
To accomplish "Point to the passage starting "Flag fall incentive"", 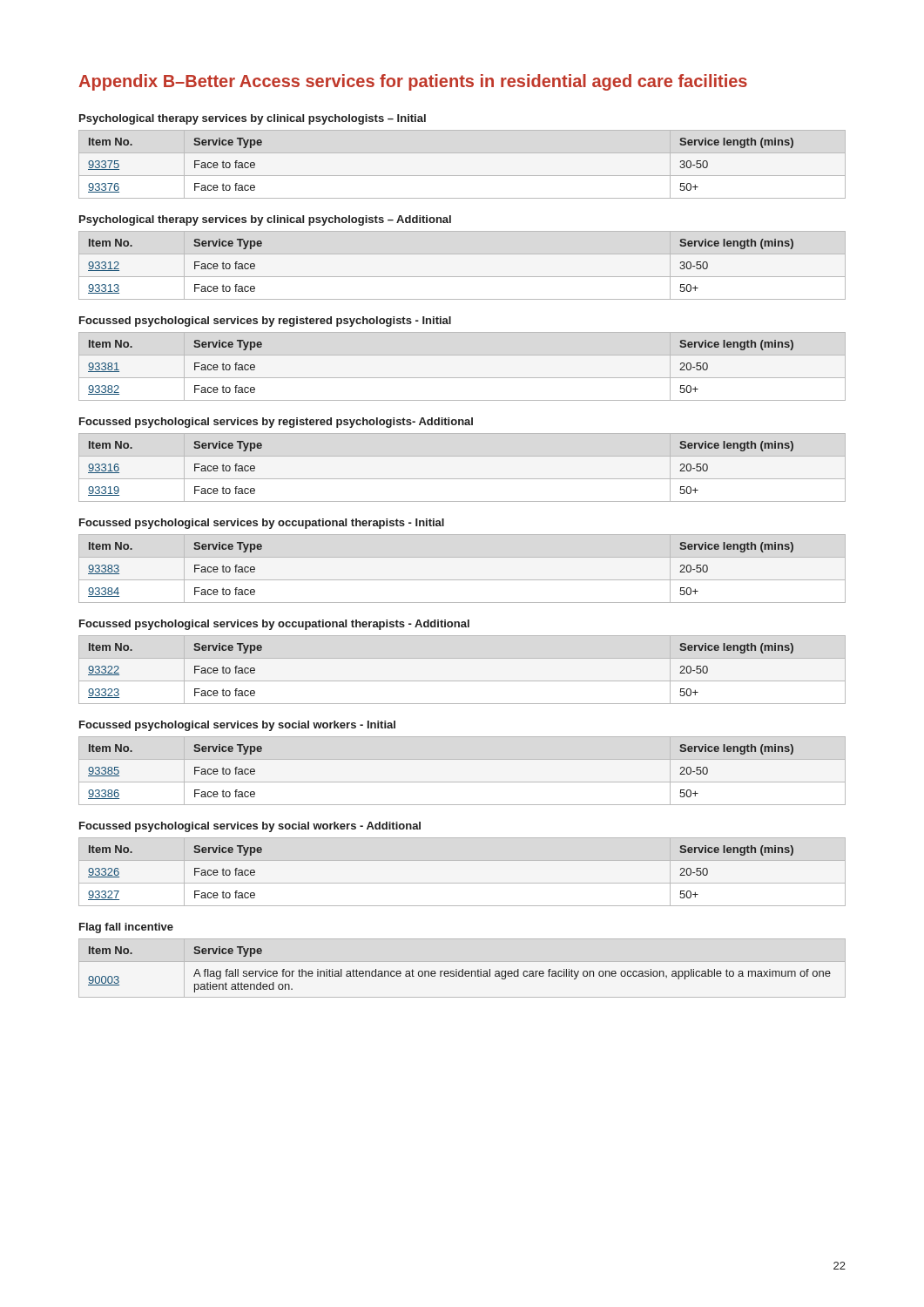I will pyautogui.click(x=462, y=927).
